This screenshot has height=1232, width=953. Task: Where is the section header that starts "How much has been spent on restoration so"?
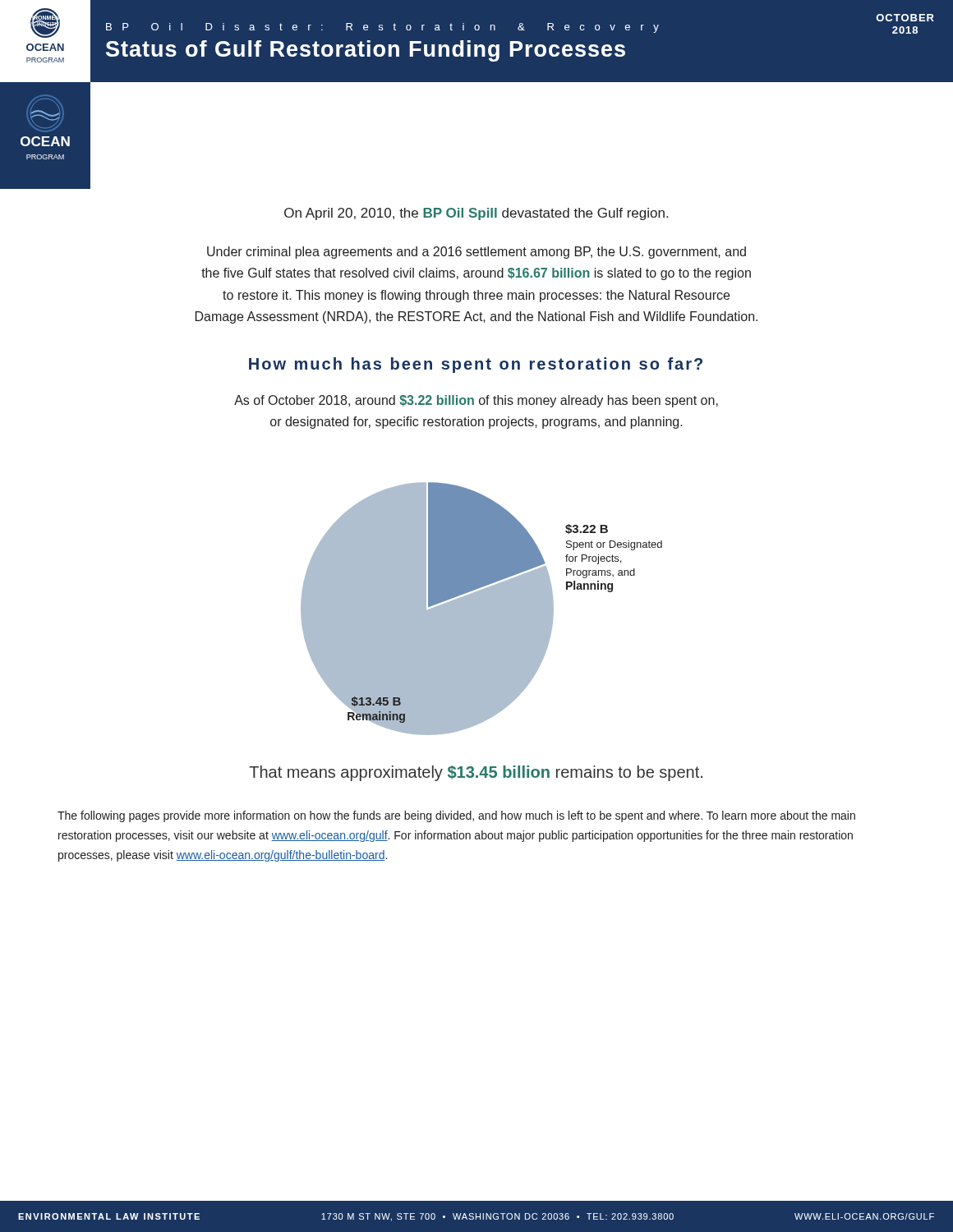click(476, 364)
